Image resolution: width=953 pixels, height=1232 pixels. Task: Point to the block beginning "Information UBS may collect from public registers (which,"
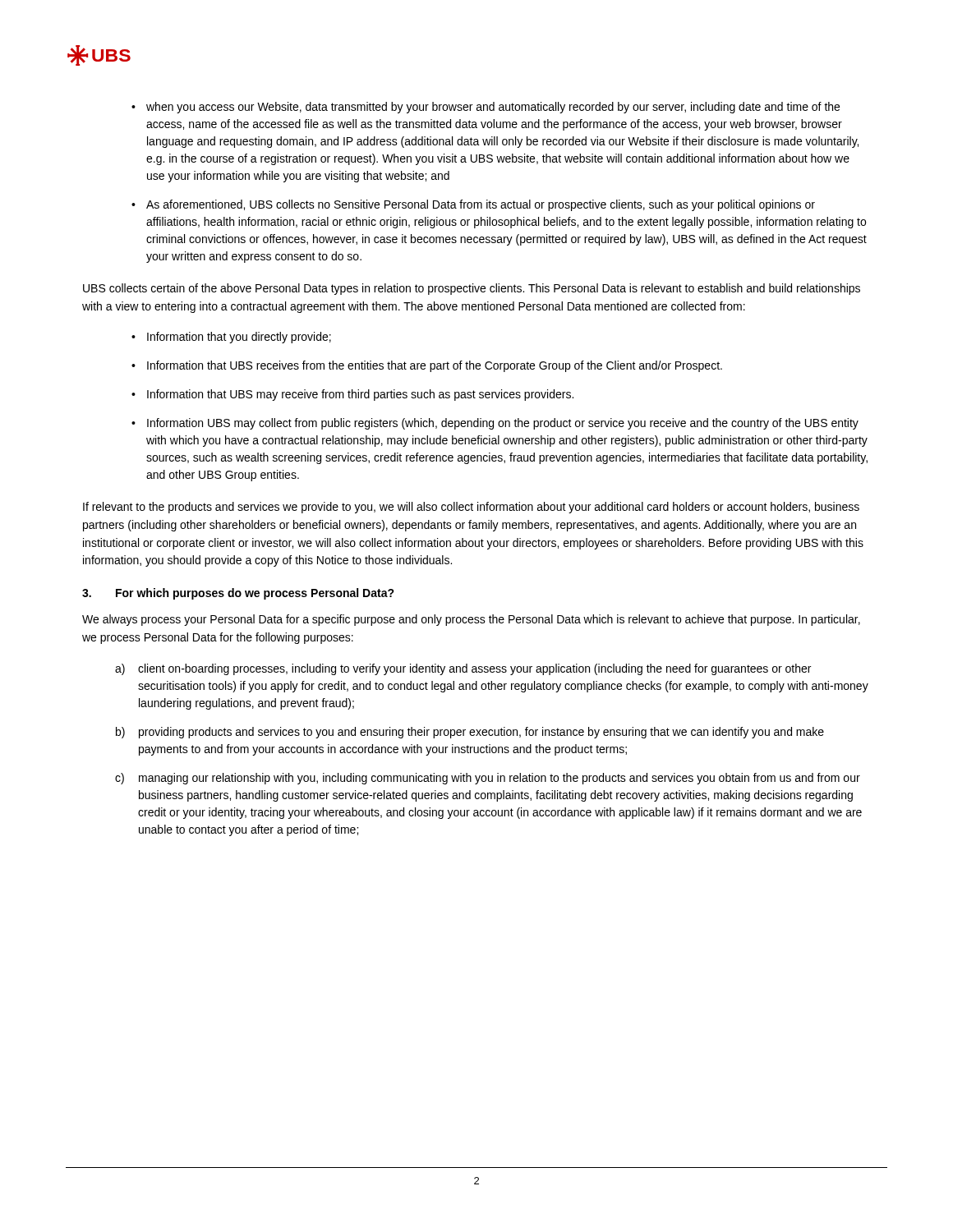coord(507,449)
